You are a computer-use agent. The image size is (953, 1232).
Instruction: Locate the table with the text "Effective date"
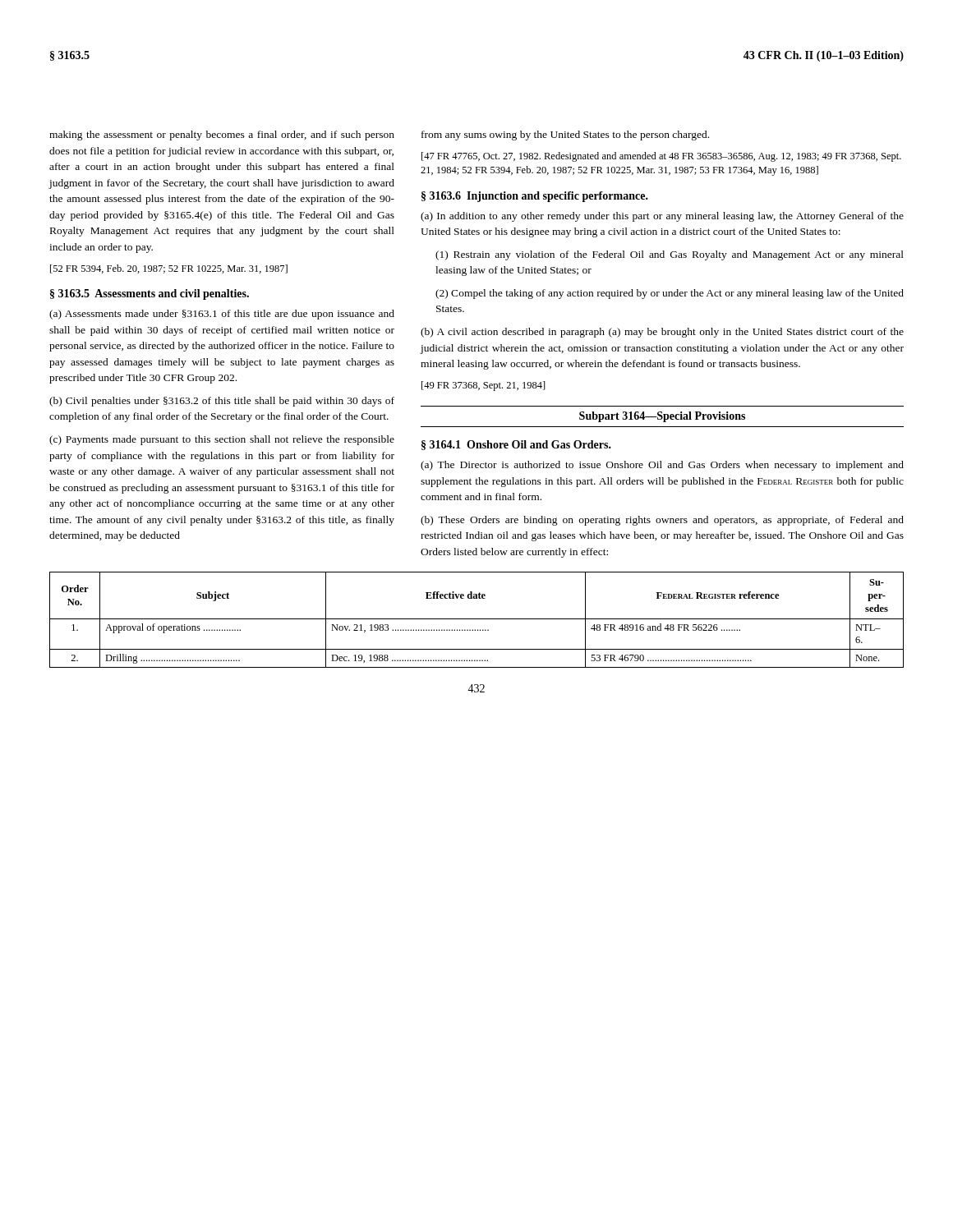click(x=476, y=620)
